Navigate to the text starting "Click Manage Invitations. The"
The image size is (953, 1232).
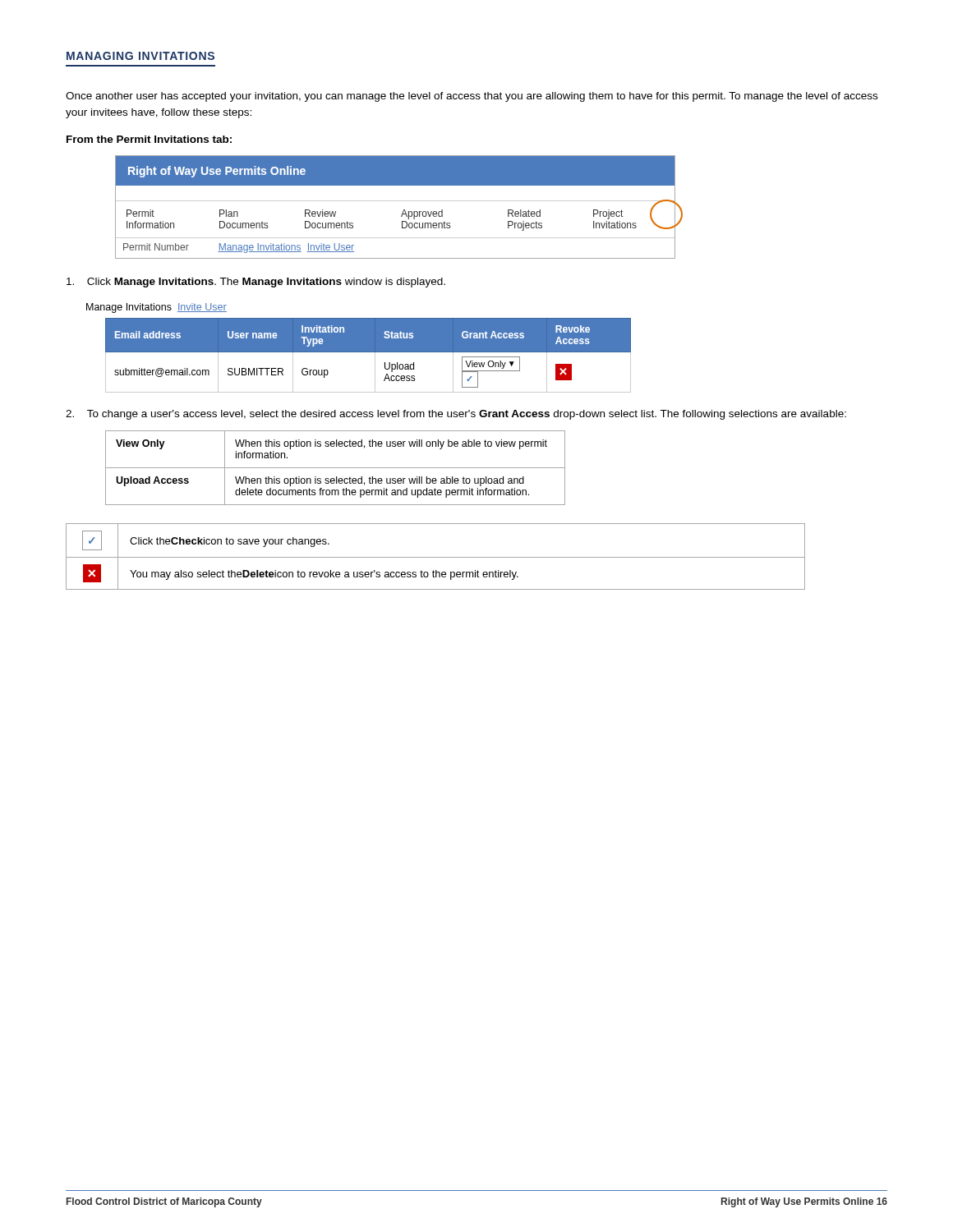coord(256,283)
